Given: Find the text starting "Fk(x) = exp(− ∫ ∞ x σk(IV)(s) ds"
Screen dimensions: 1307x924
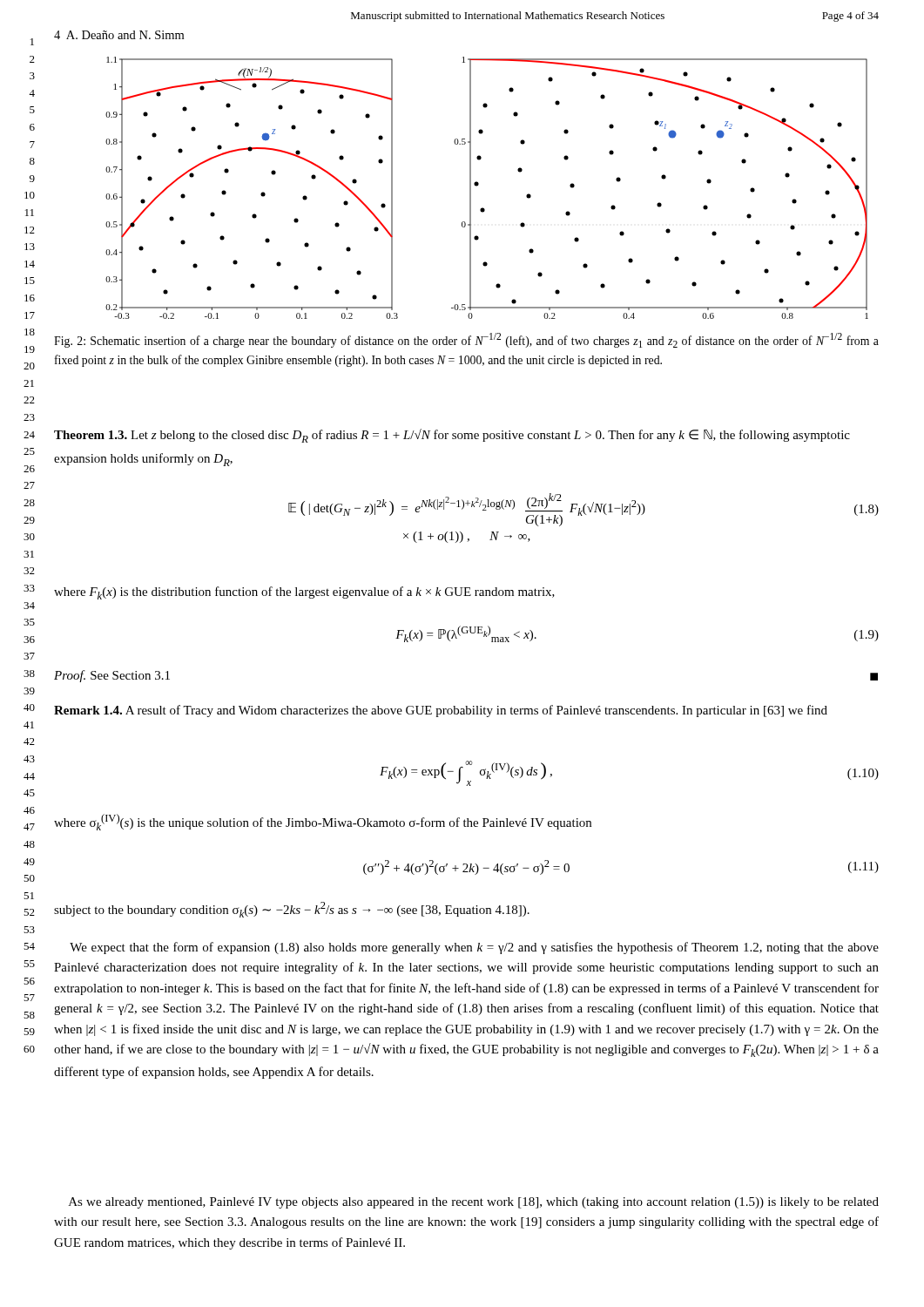Looking at the screenshot, I should (x=466, y=773).
